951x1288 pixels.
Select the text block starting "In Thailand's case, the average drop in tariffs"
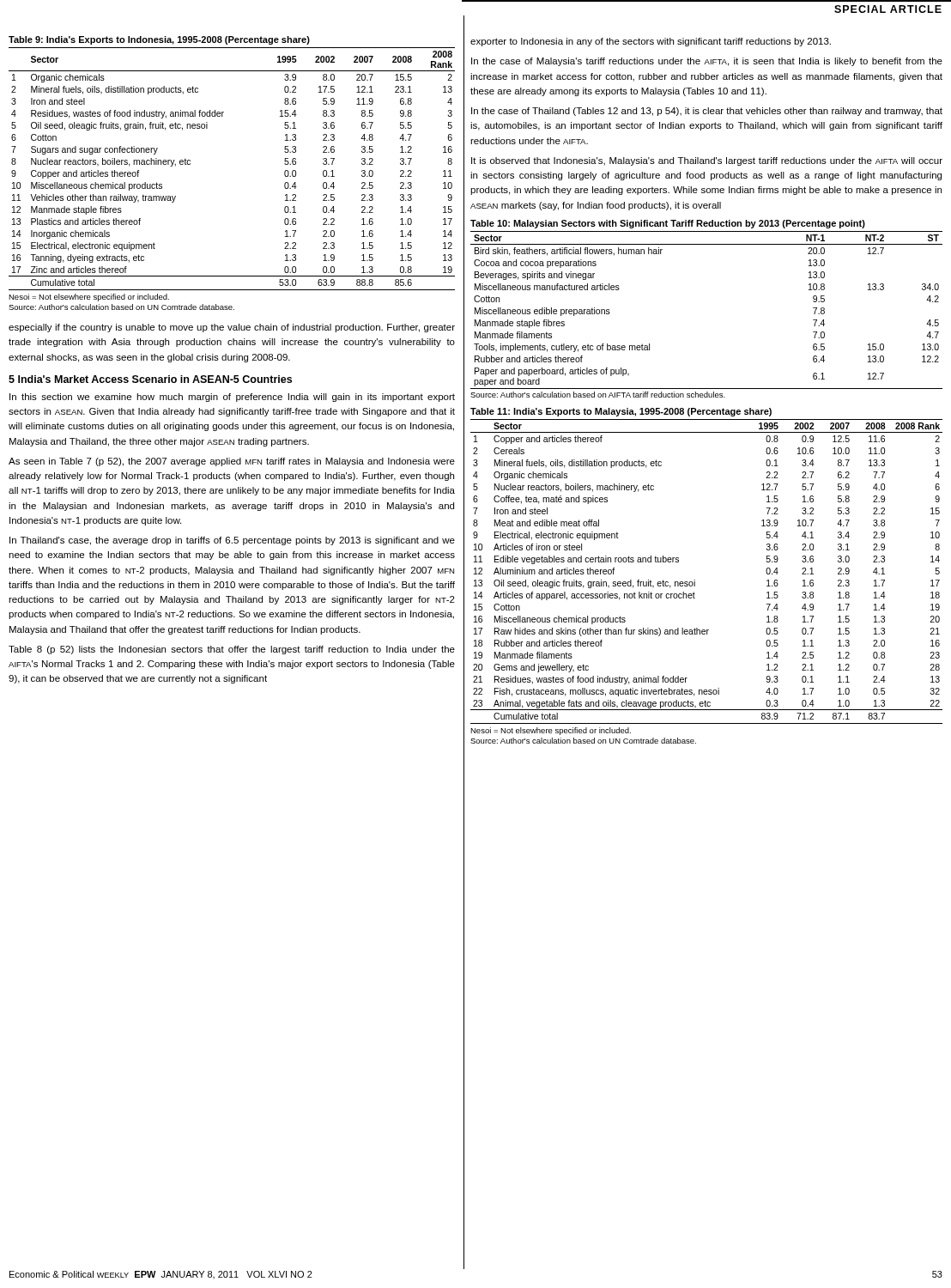(x=232, y=584)
